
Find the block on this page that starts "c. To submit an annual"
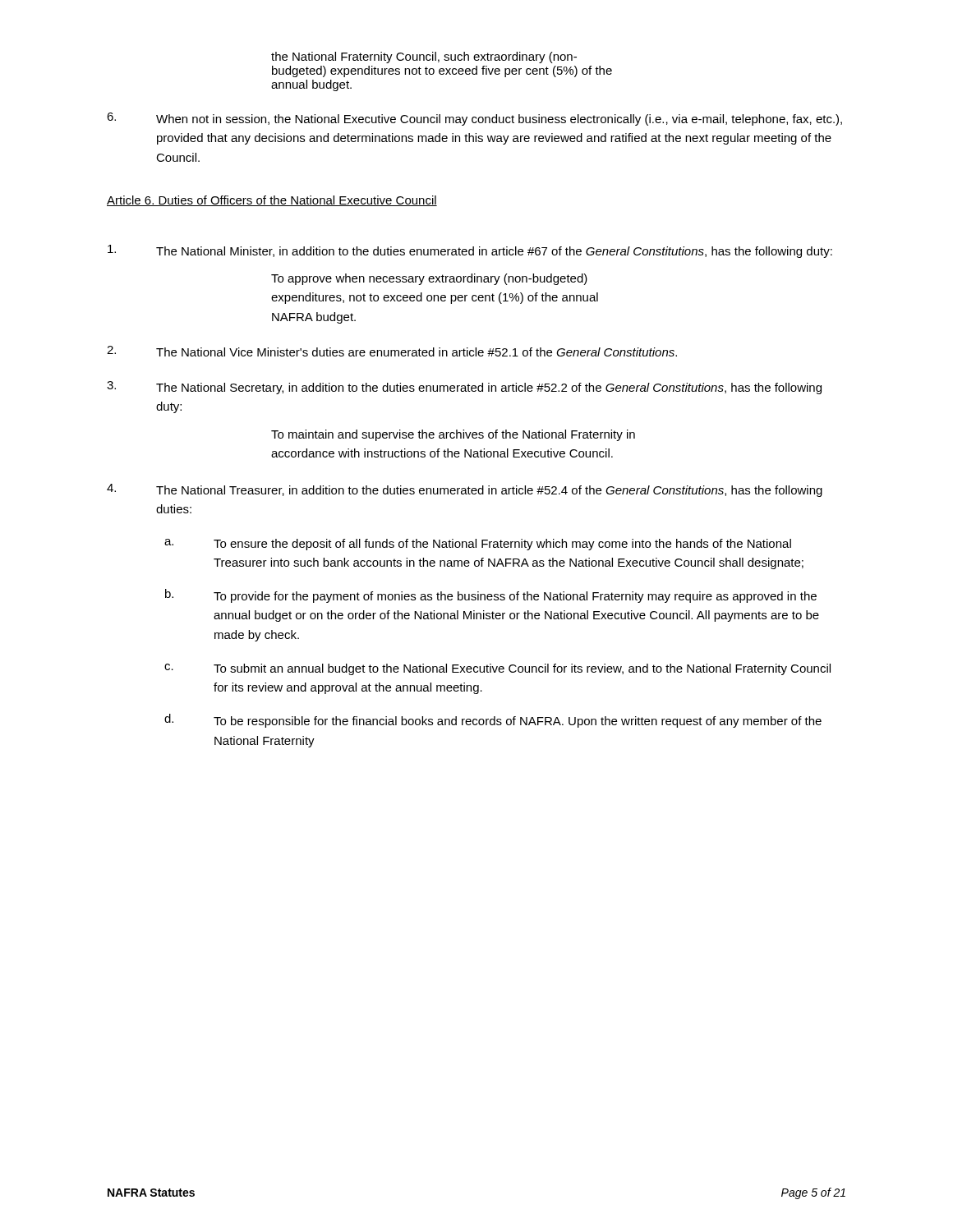[505, 678]
